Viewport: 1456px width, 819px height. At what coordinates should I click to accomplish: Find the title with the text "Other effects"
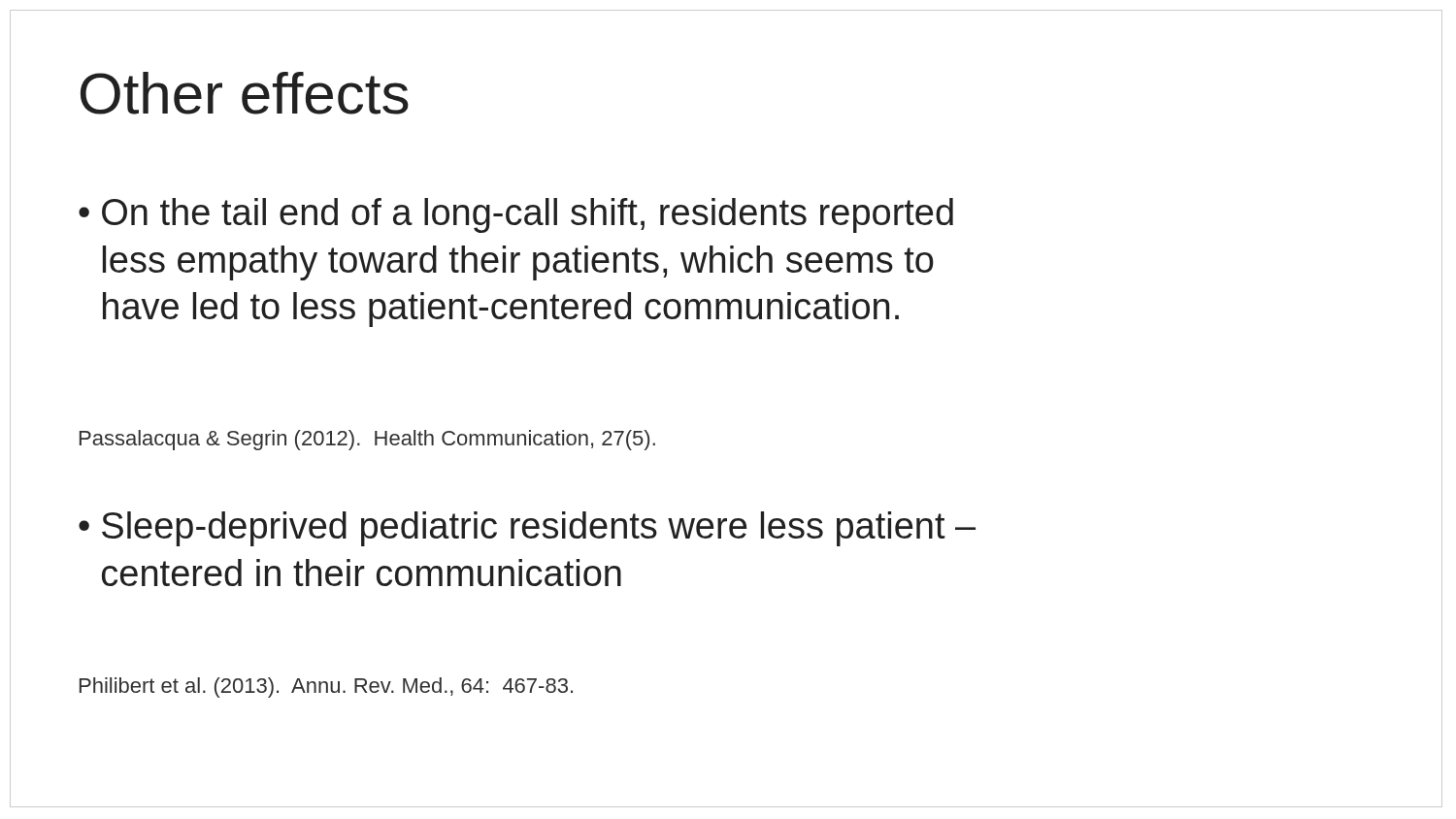click(x=245, y=93)
